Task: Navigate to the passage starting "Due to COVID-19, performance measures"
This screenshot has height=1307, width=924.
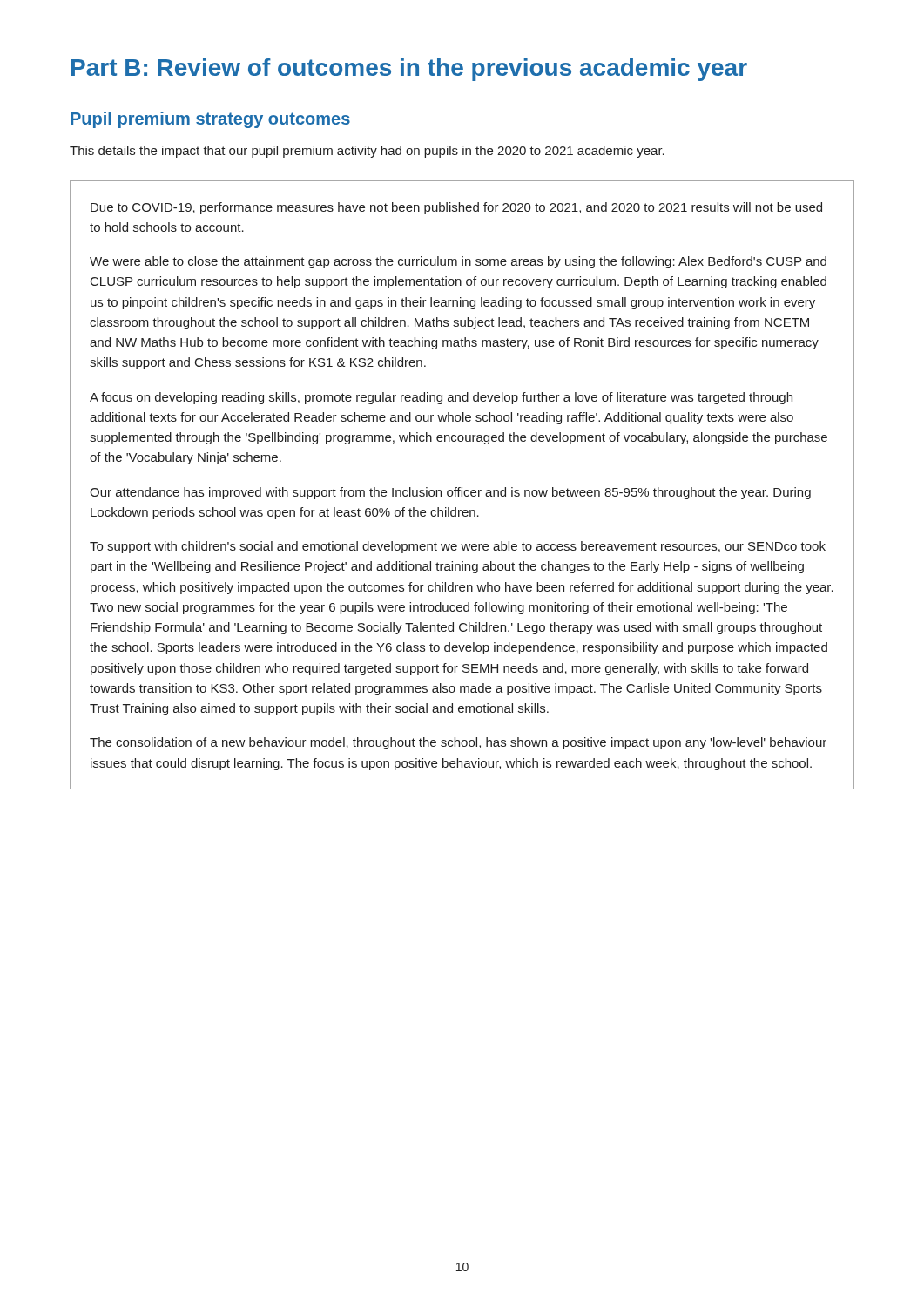Action: pos(462,485)
